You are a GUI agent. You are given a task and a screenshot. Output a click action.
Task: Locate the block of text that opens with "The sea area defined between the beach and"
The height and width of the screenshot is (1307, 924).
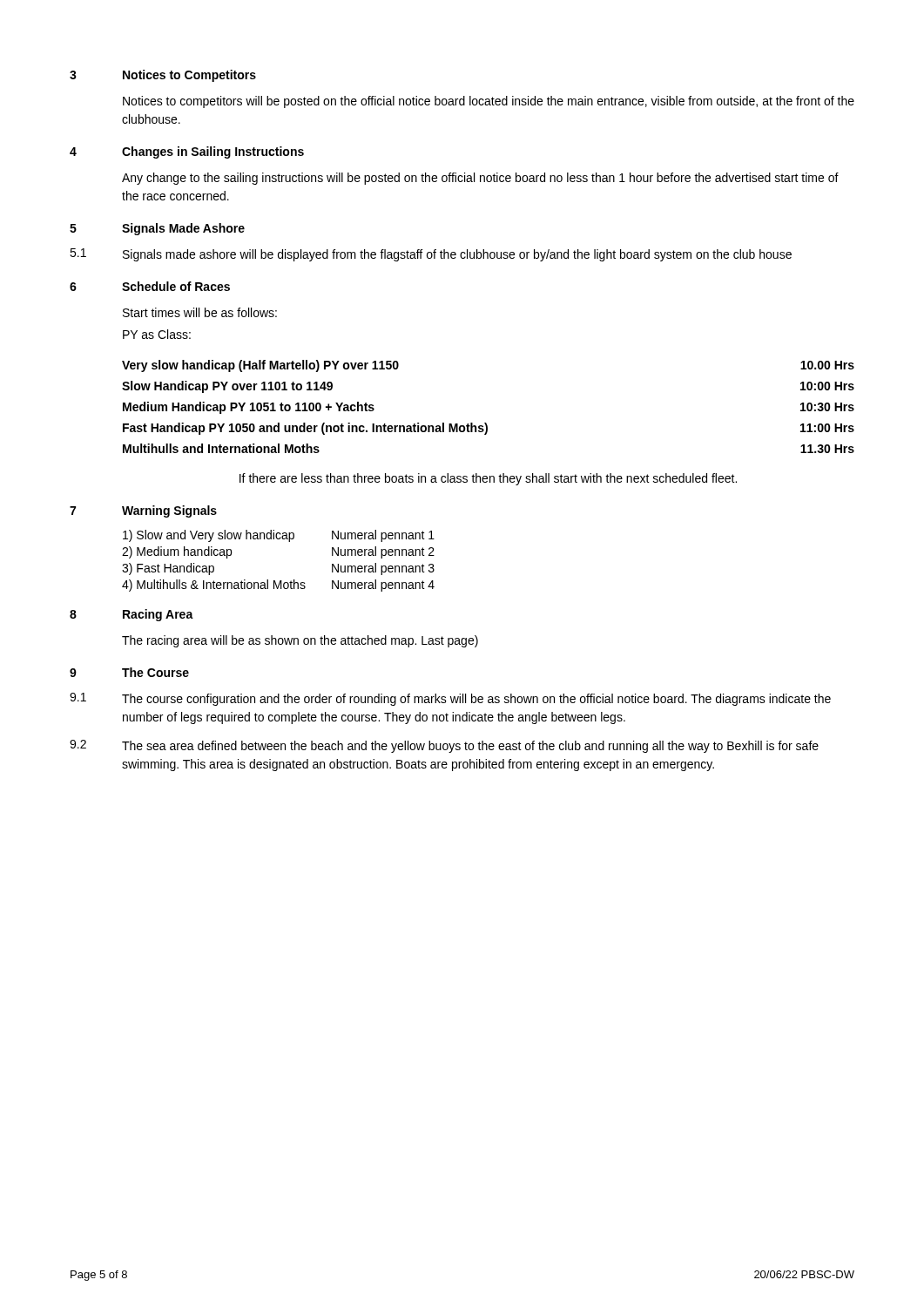coord(470,755)
